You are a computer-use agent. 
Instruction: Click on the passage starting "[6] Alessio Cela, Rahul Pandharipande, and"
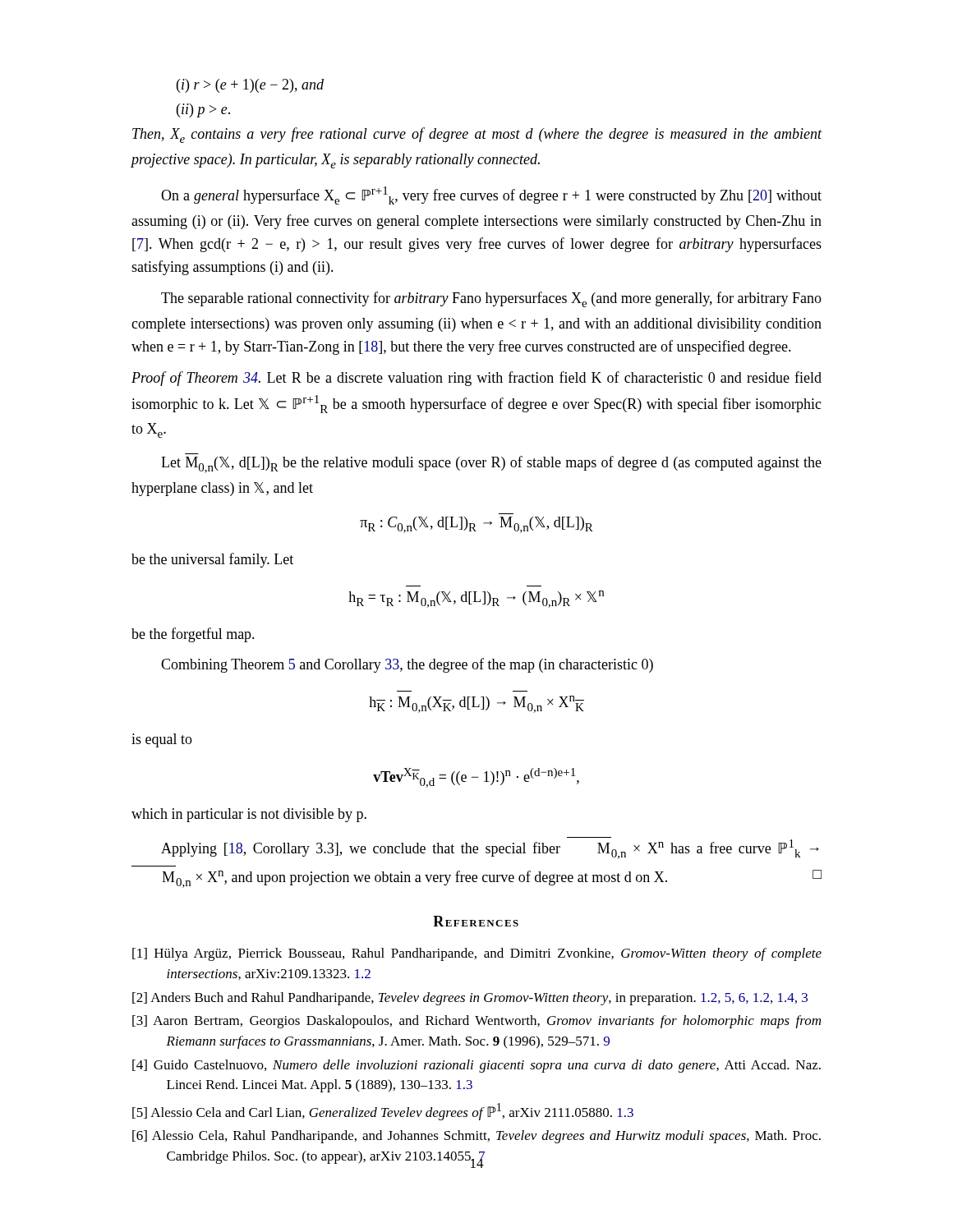(x=476, y=1146)
